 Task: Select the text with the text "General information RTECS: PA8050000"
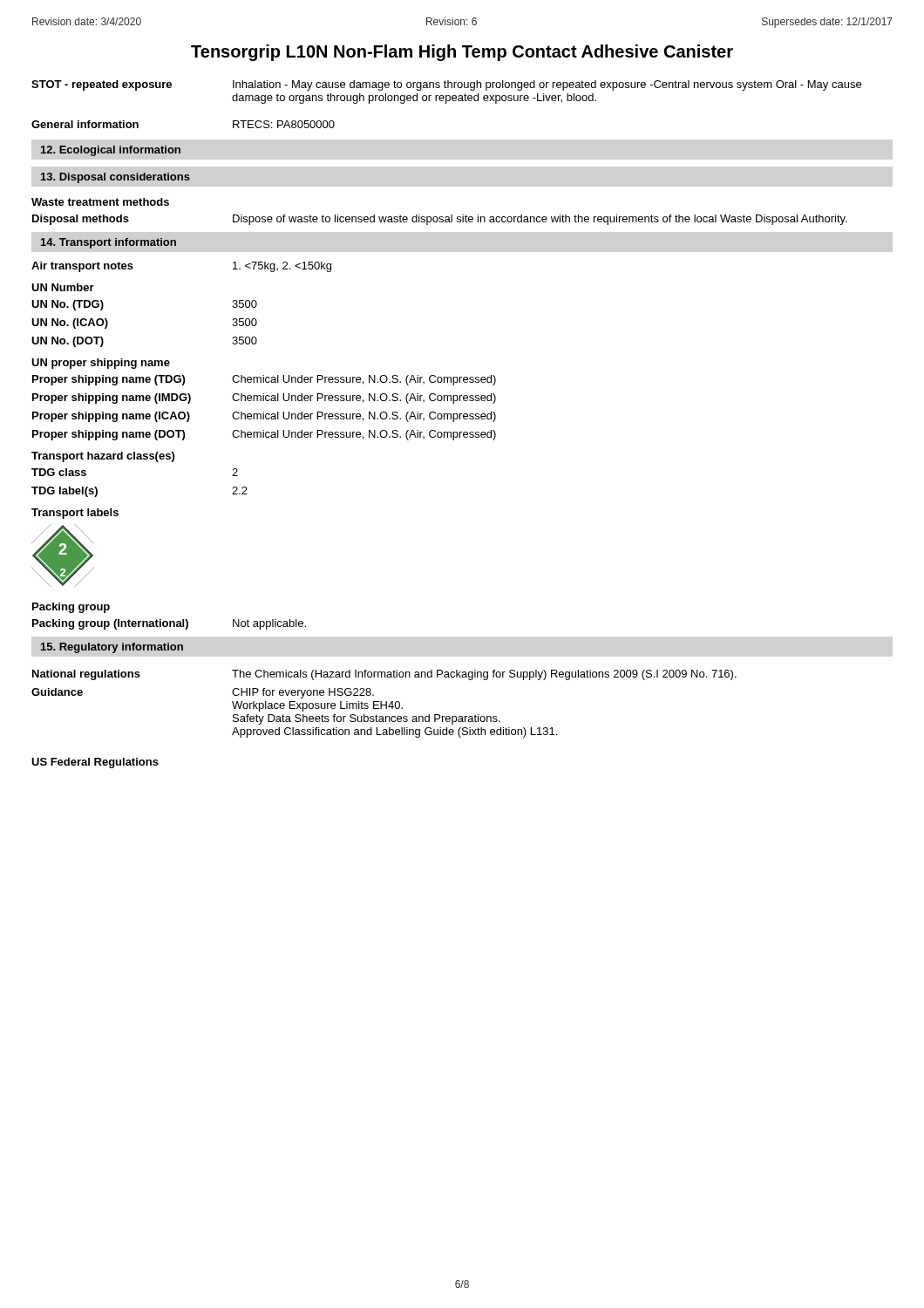click(91, 124)
